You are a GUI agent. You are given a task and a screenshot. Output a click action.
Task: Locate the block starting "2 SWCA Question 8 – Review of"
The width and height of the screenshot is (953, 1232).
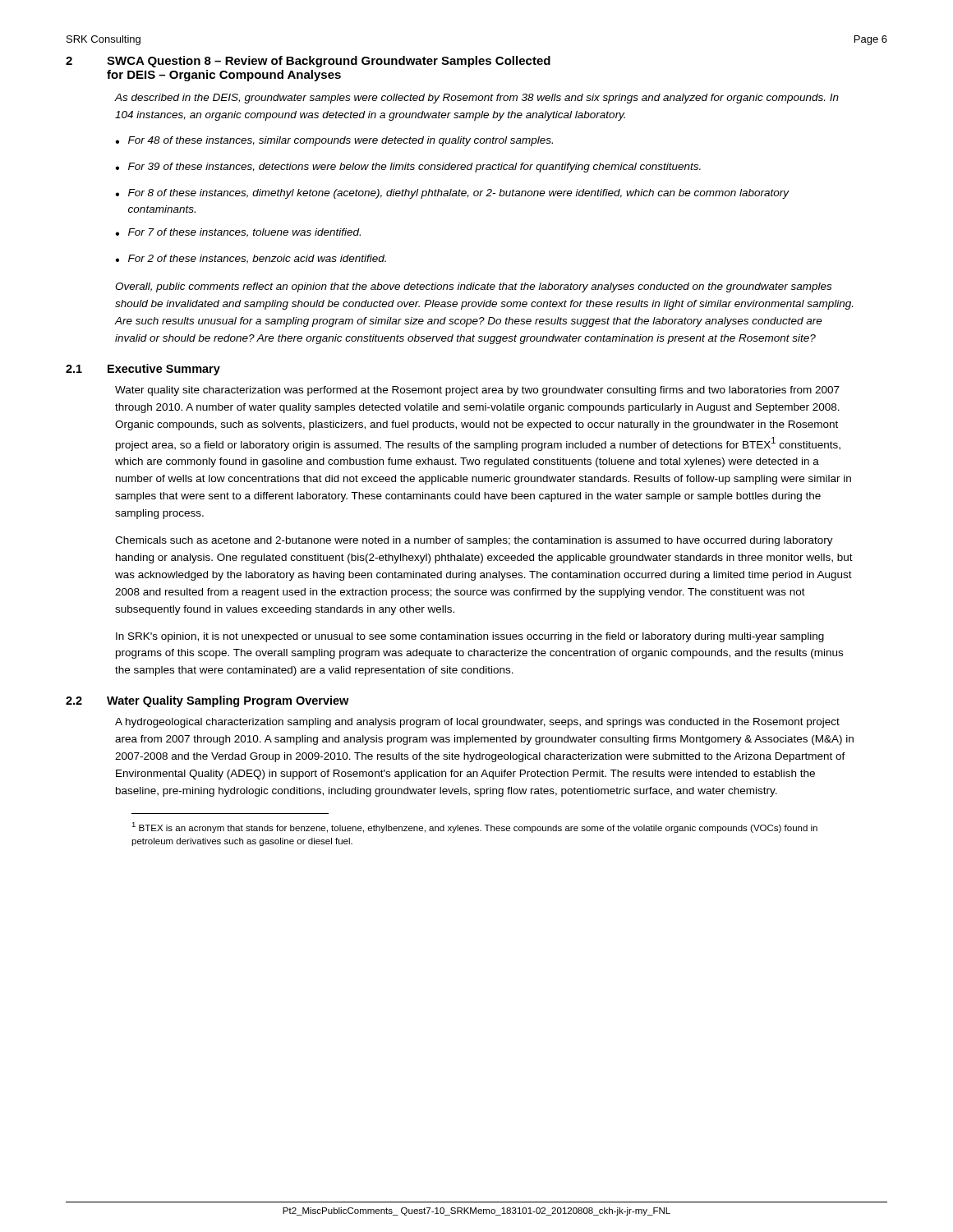tap(308, 67)
